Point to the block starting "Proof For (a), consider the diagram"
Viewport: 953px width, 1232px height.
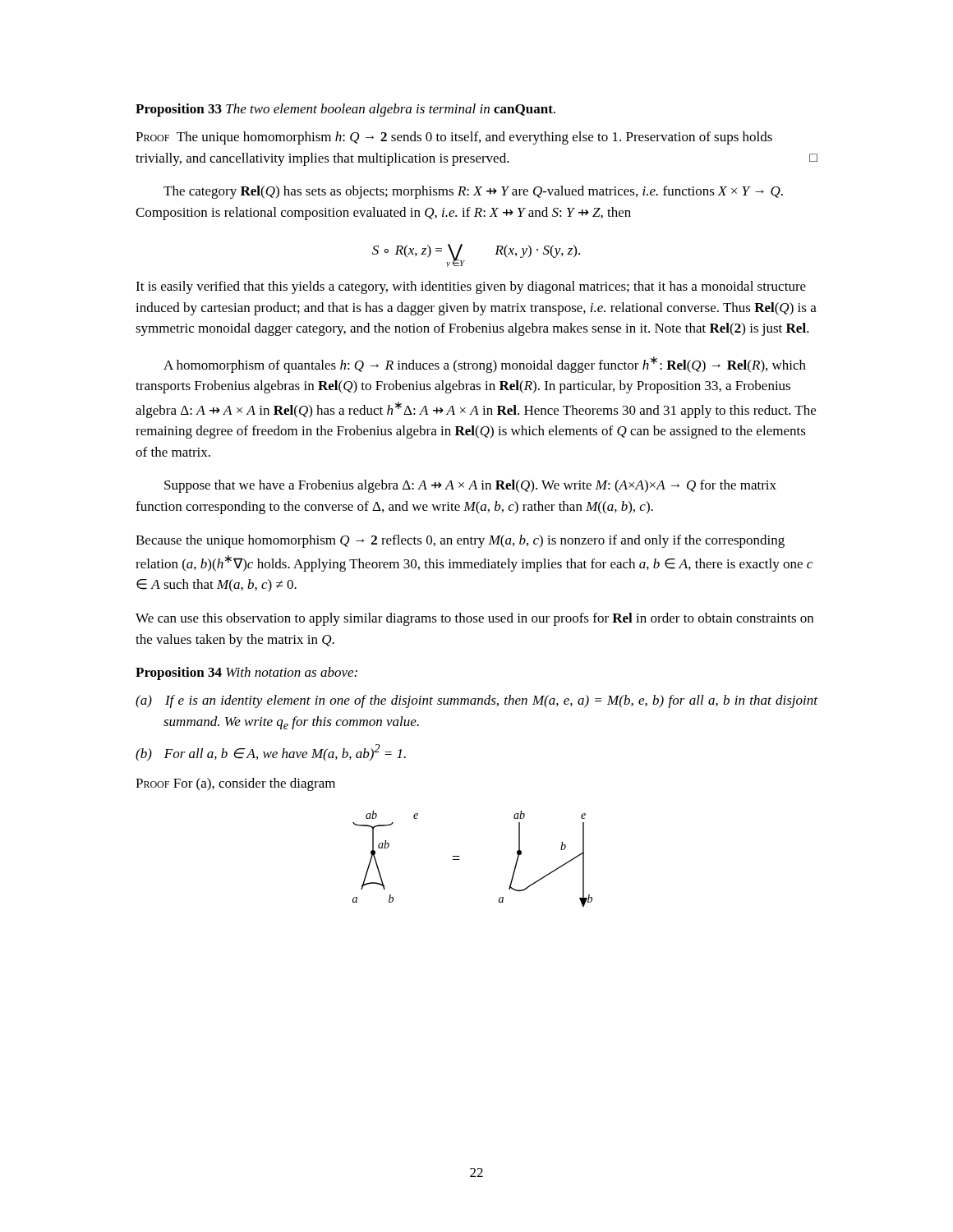(x=236, y=783)
